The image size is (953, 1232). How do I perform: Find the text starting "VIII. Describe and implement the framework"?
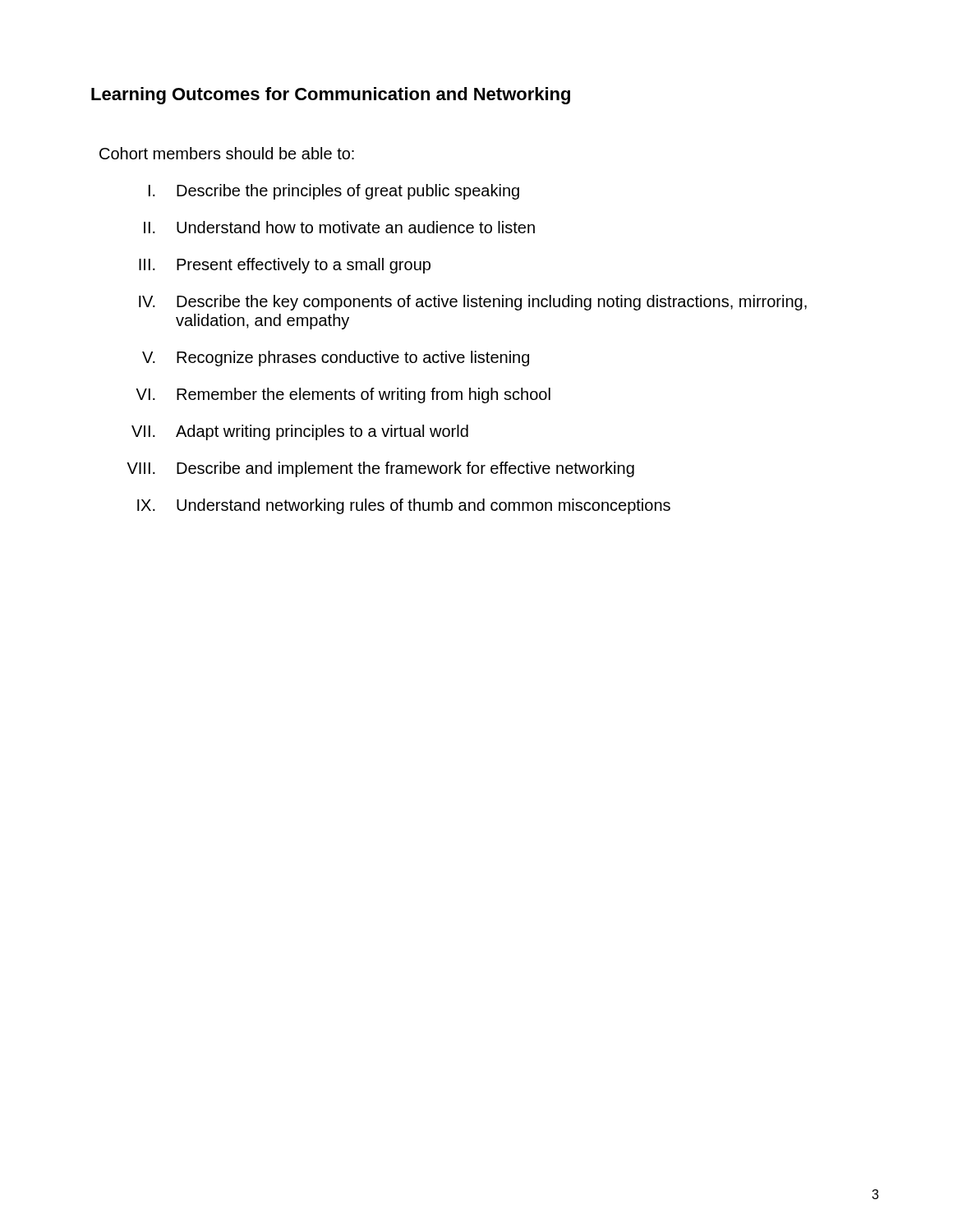pyautogui.click(x=489, y=469)
